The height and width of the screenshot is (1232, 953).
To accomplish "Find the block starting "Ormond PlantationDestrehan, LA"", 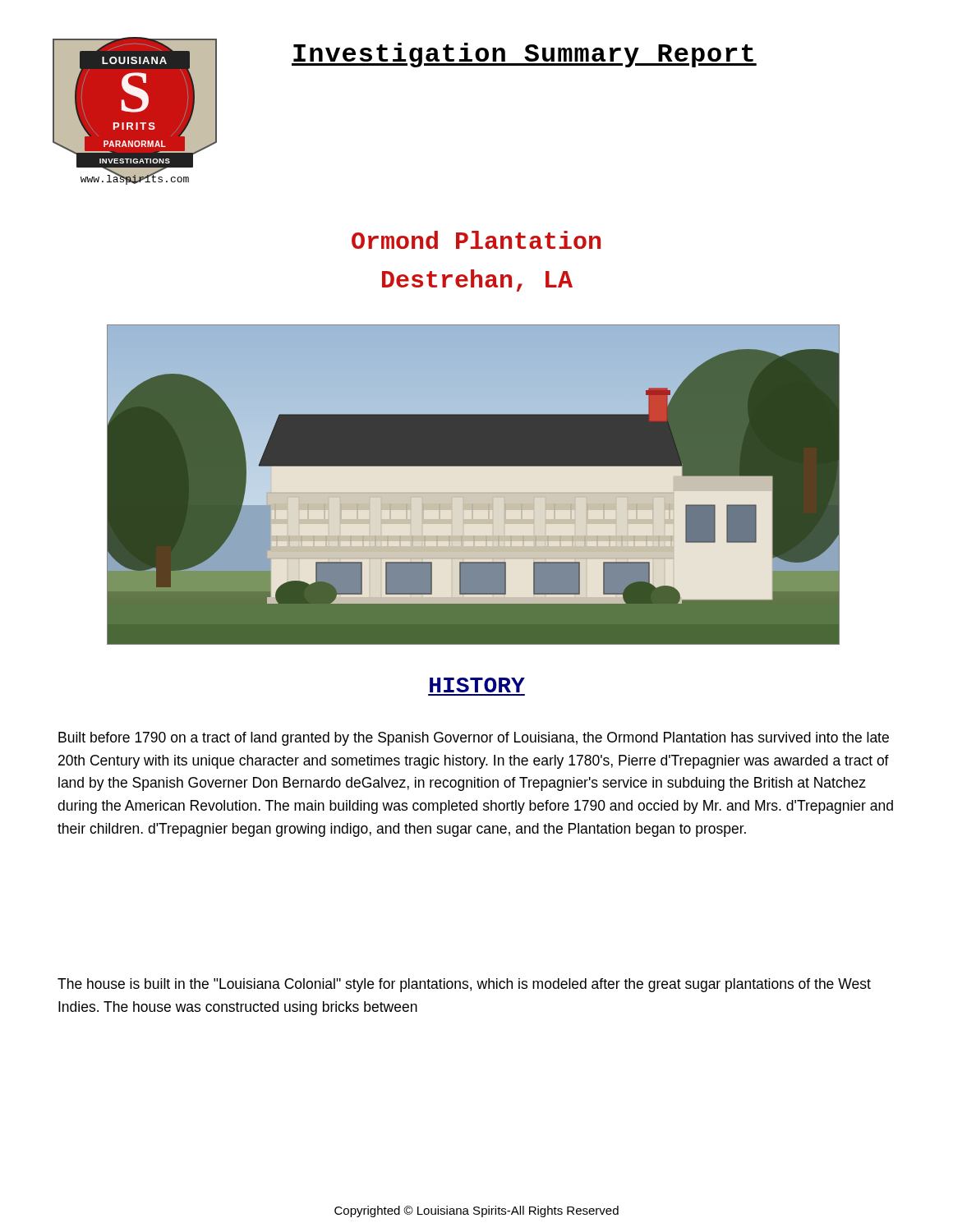I will 476,261.
